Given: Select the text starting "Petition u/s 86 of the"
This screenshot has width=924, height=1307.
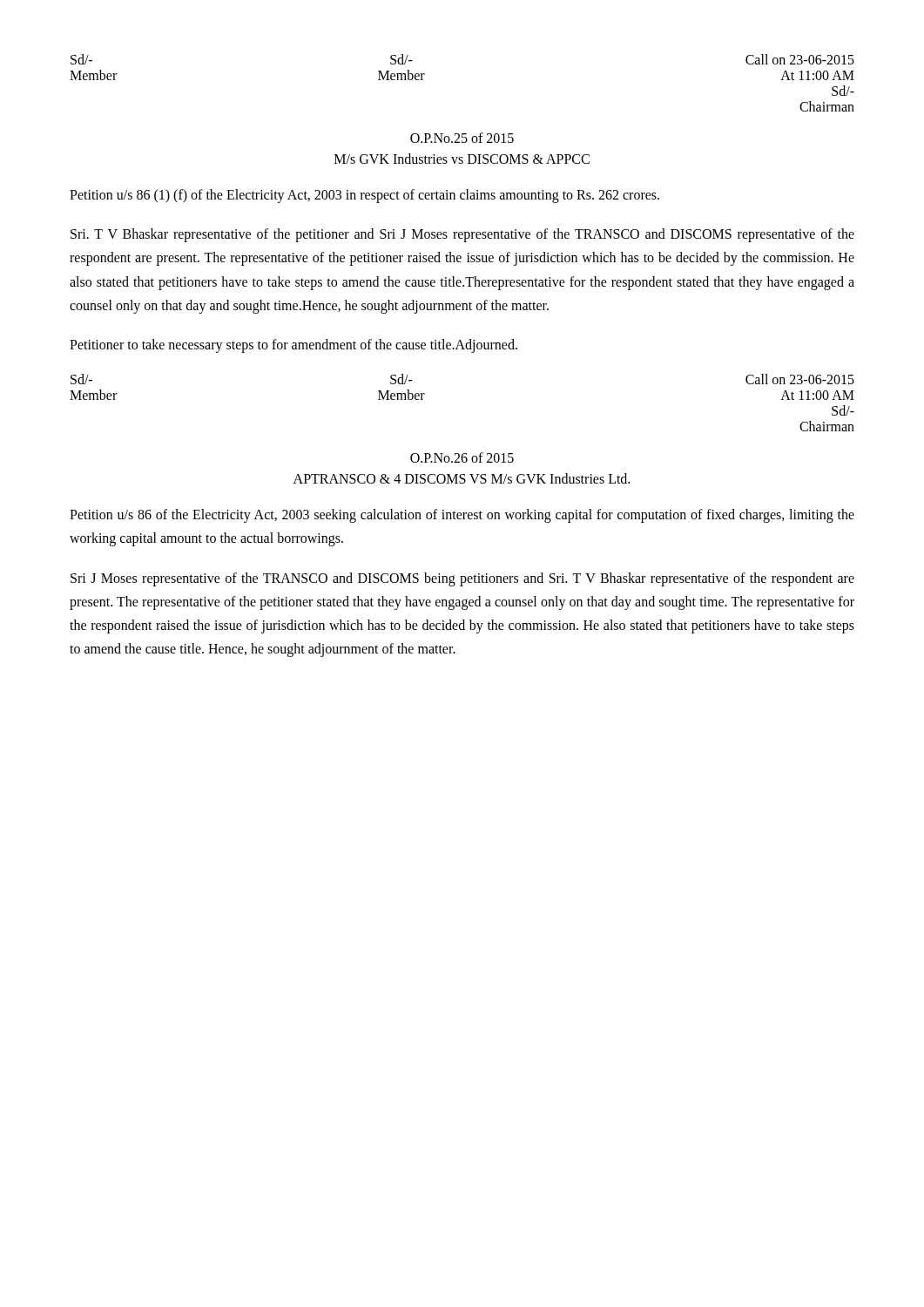Looking at the screenshot, I should [462, 526].
